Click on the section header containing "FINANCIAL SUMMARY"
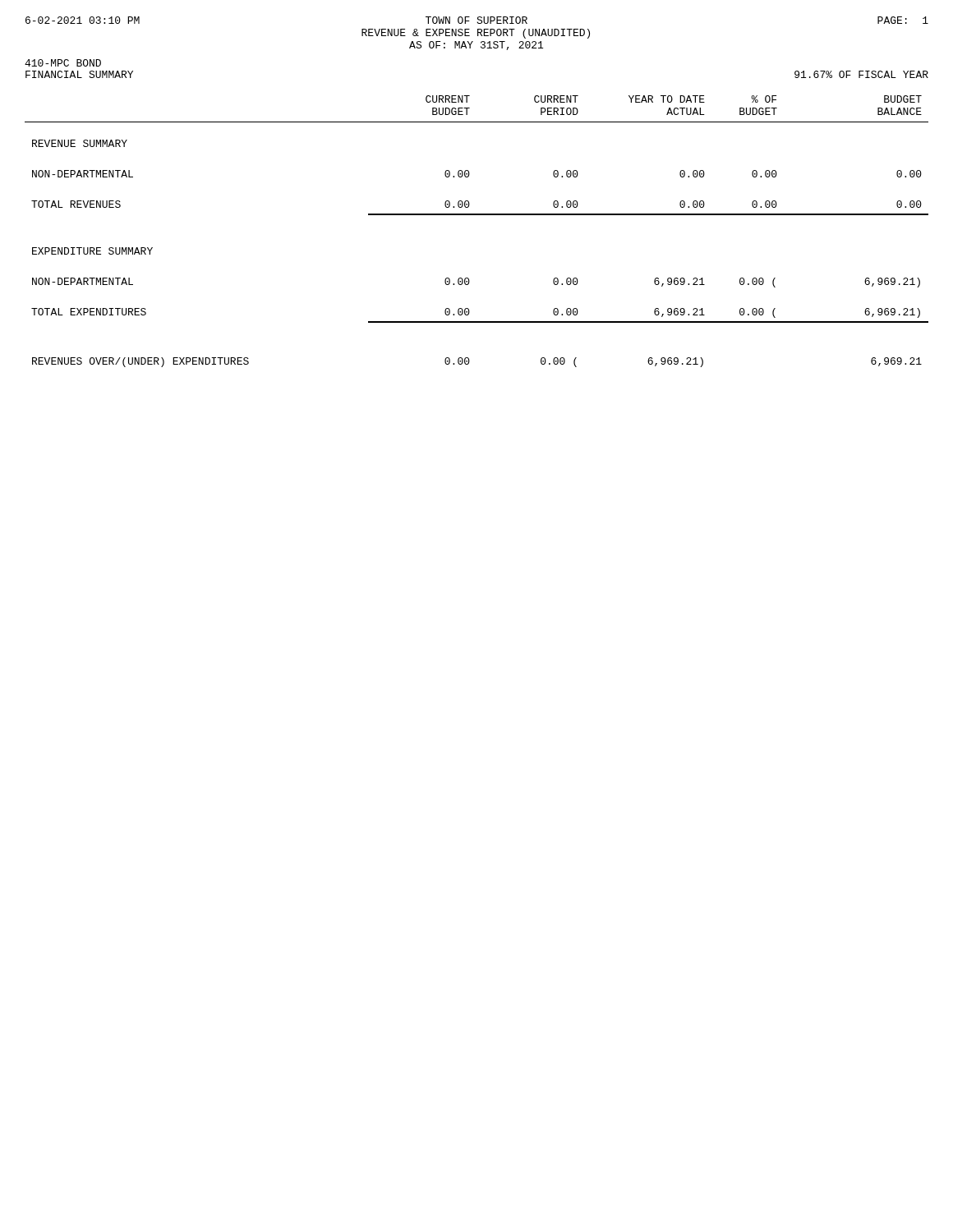 tap(79, 75)
